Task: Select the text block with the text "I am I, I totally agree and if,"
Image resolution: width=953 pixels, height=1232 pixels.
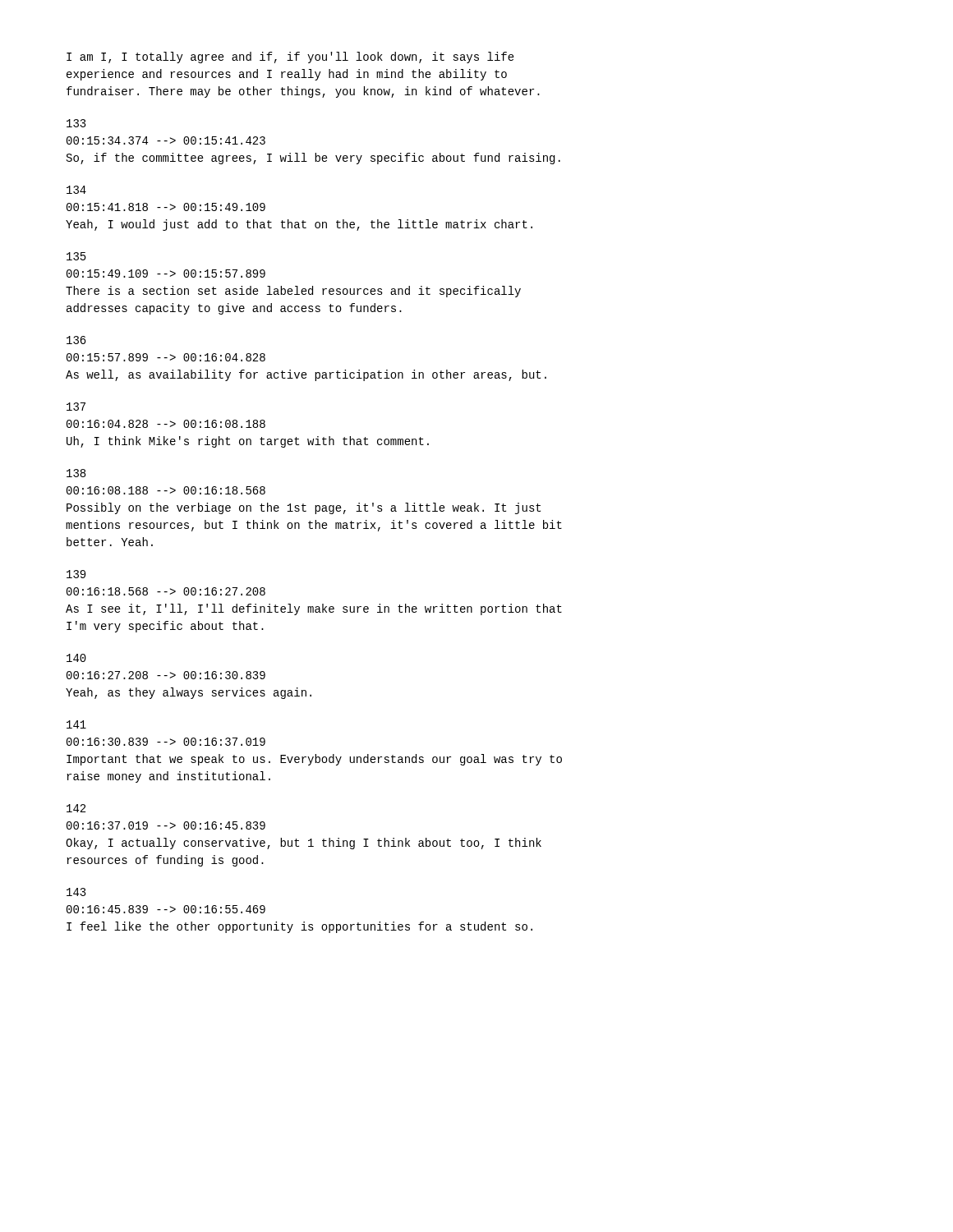Action: 476,75
